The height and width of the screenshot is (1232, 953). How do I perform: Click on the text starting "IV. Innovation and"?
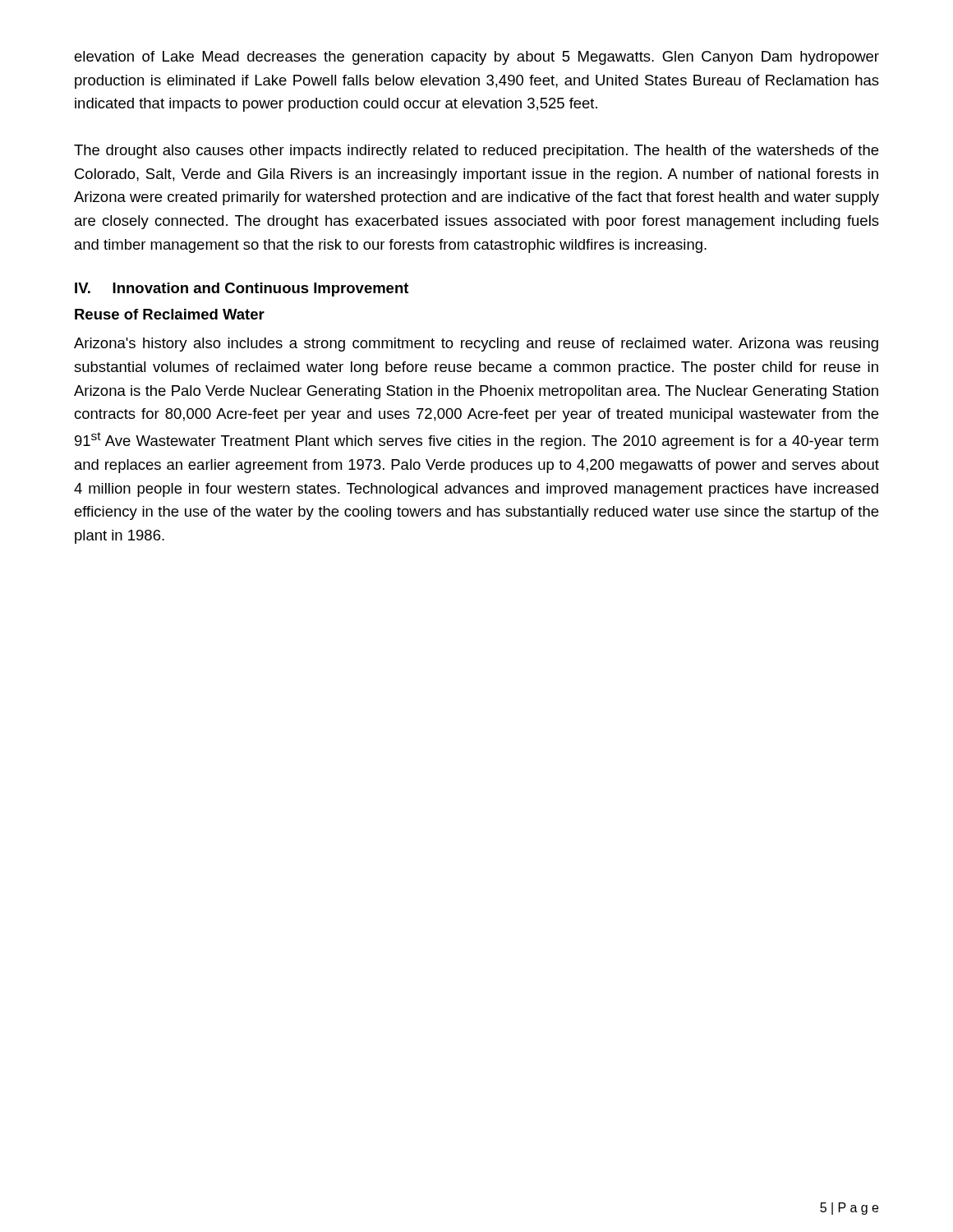point(241,288)
